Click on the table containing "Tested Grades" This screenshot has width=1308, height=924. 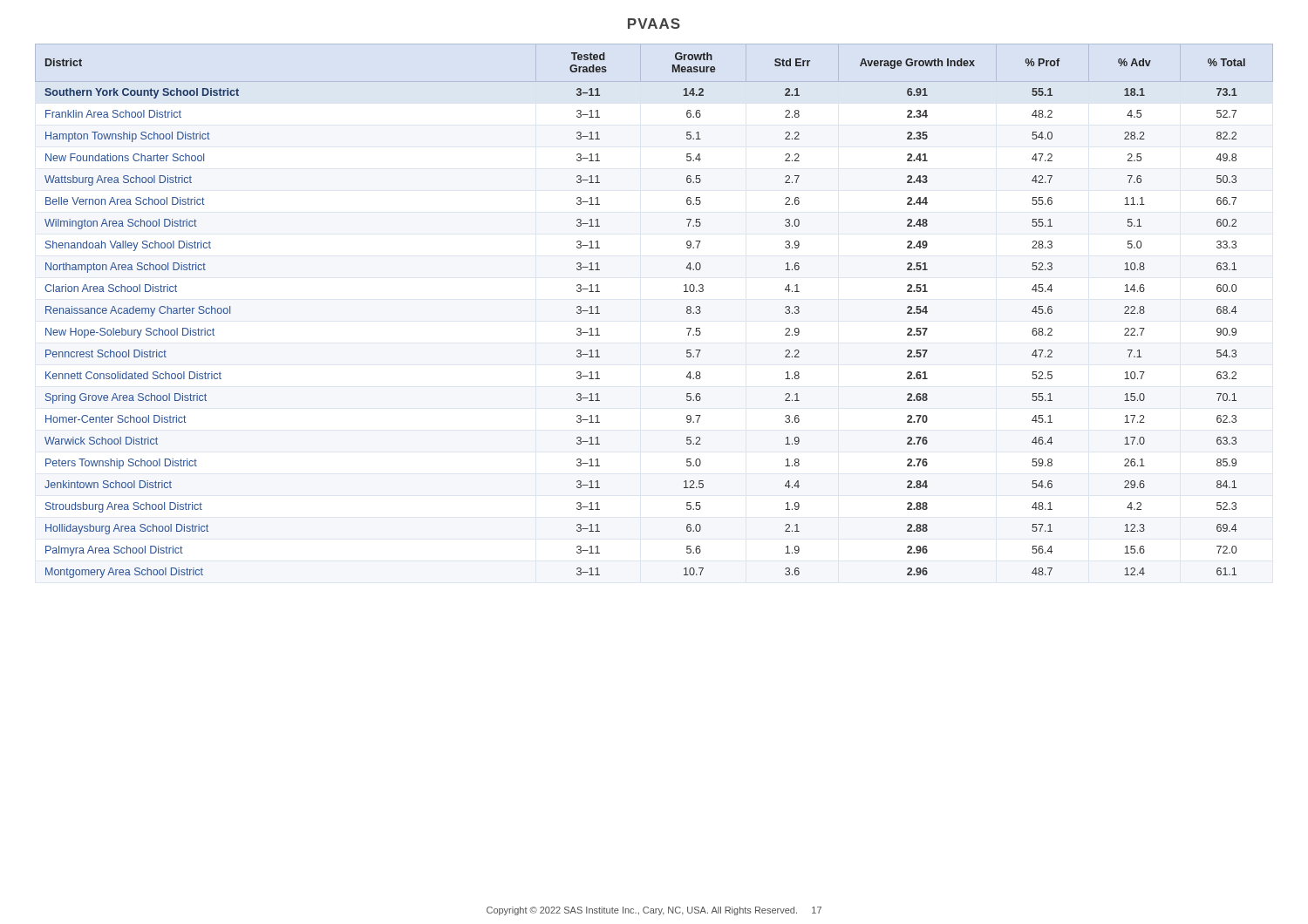[x=654, y=313]
